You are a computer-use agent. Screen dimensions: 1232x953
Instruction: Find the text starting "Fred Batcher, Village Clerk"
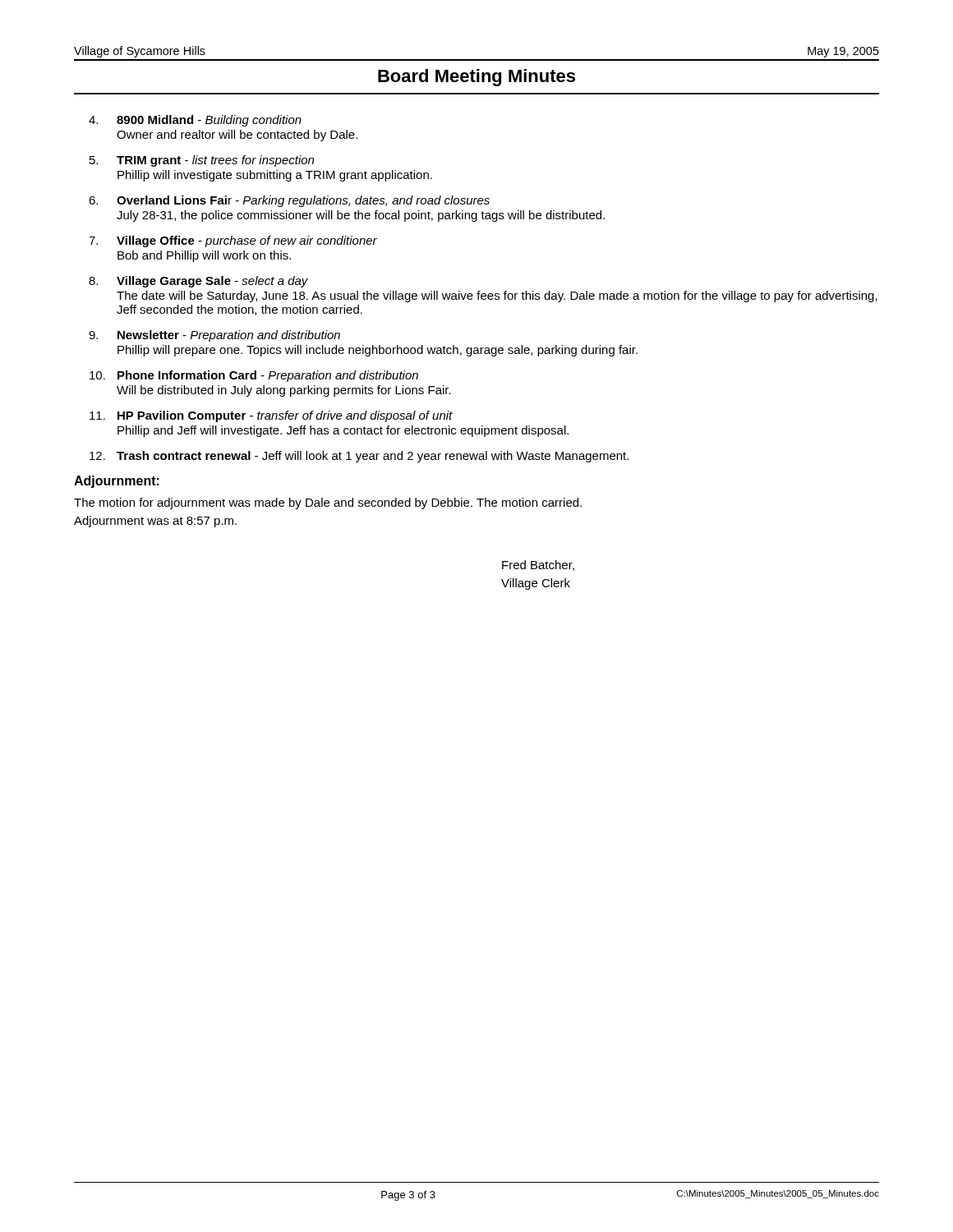538,573
